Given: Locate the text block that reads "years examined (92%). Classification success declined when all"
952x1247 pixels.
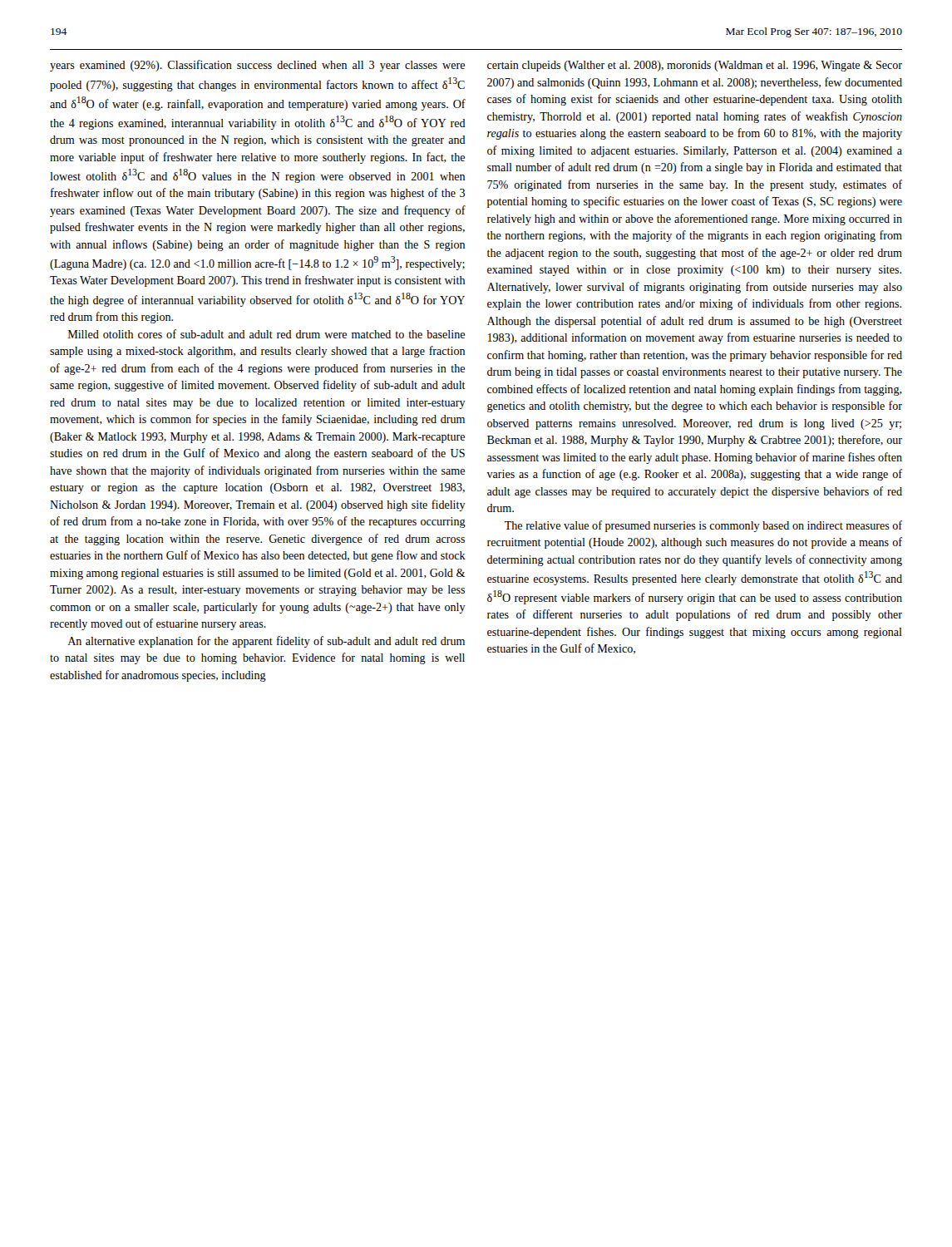Looking at the screenshot, I should coord(258,191).
